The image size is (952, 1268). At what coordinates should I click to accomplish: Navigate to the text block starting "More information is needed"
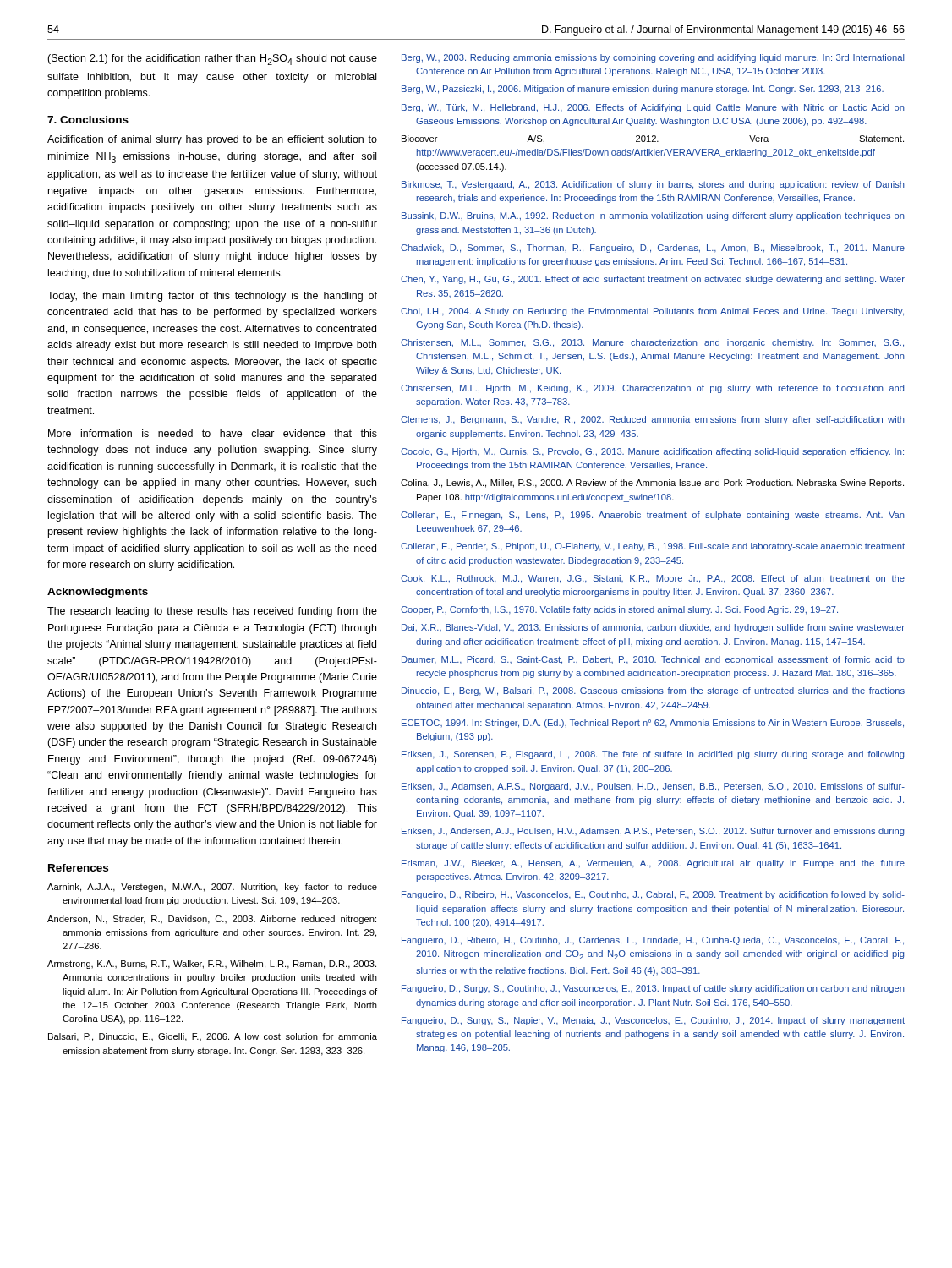[212, 499]
